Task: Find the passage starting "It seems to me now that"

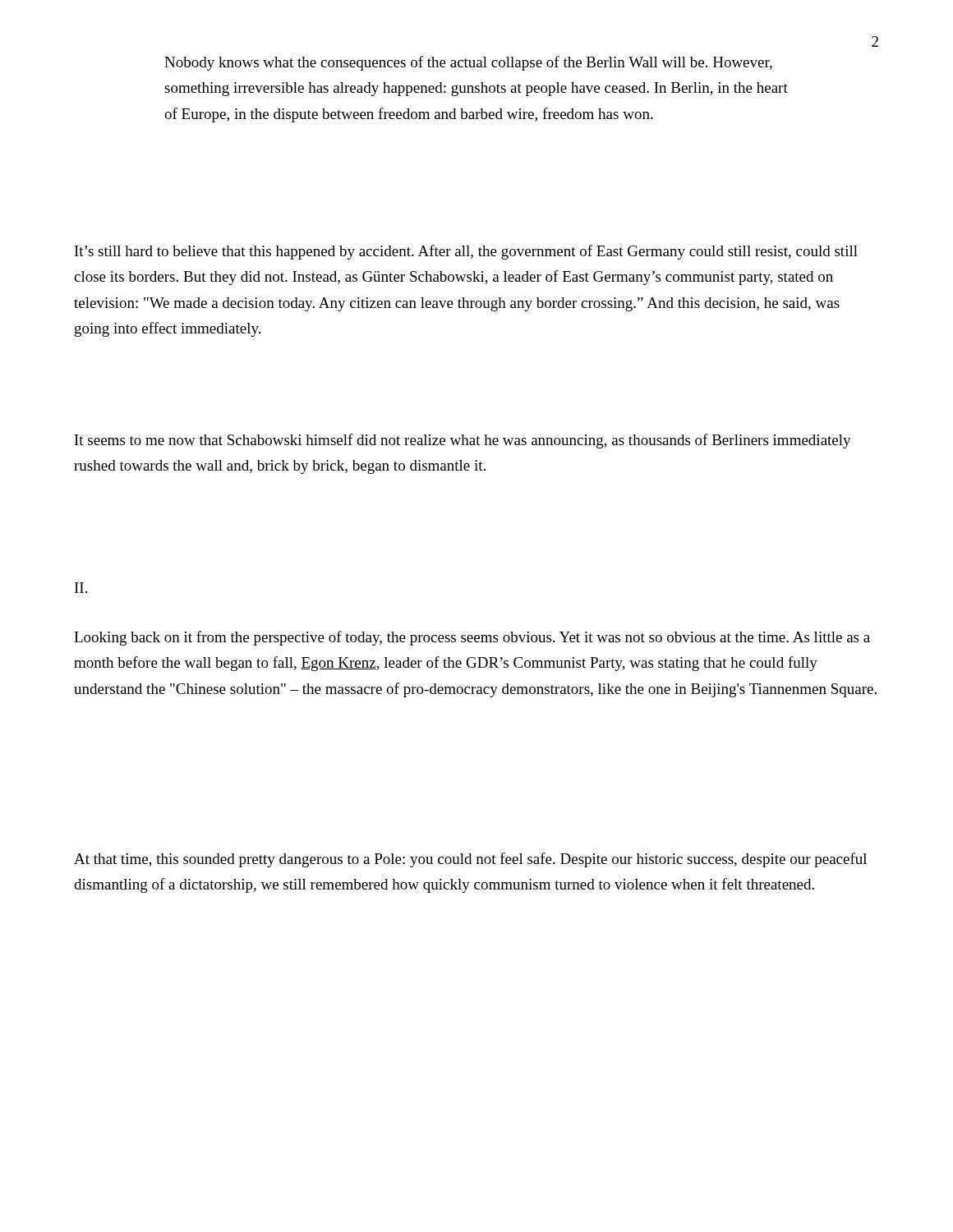Action: click(x=462, y=453)
